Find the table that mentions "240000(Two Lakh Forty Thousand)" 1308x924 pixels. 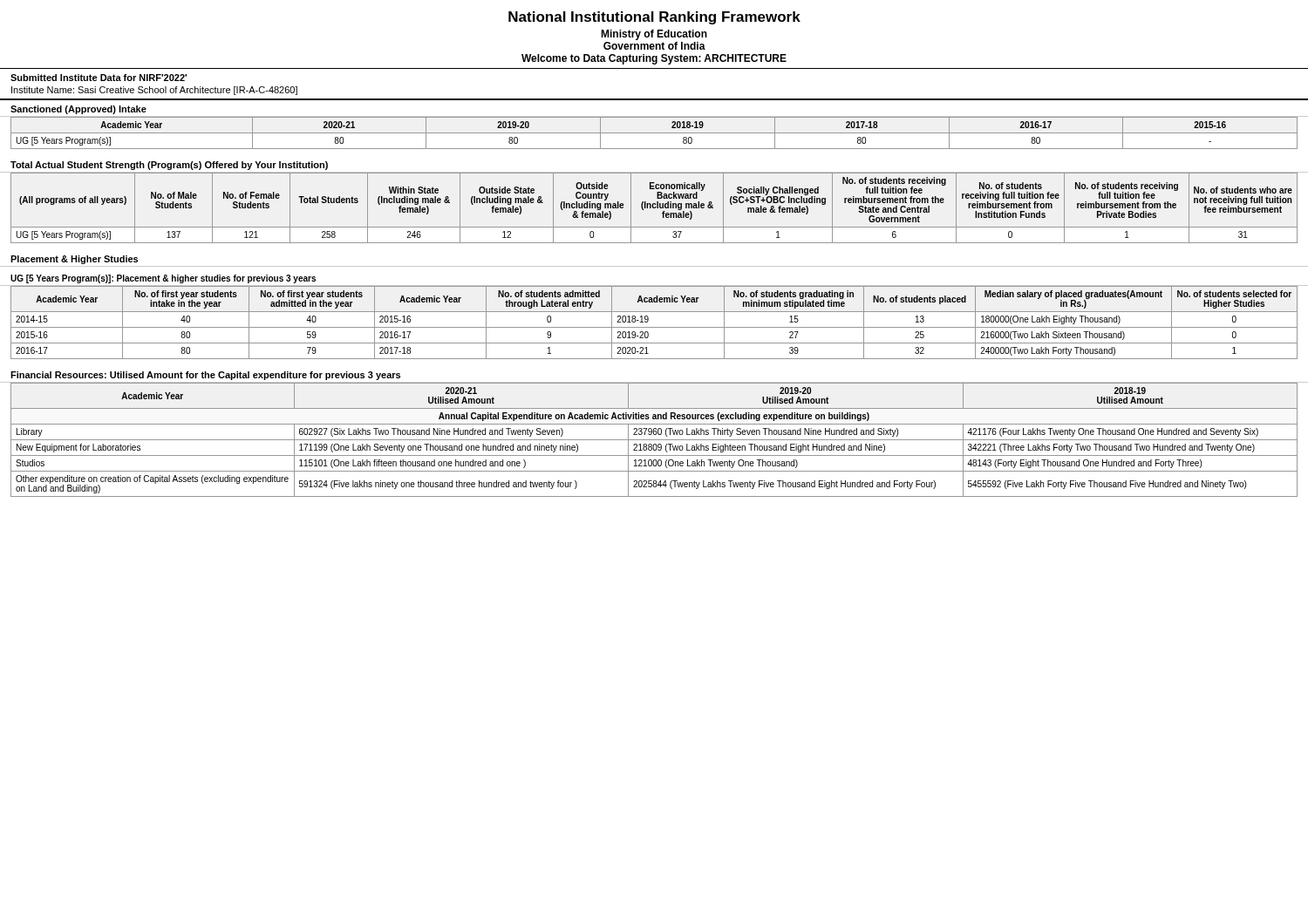coord(654,323)
